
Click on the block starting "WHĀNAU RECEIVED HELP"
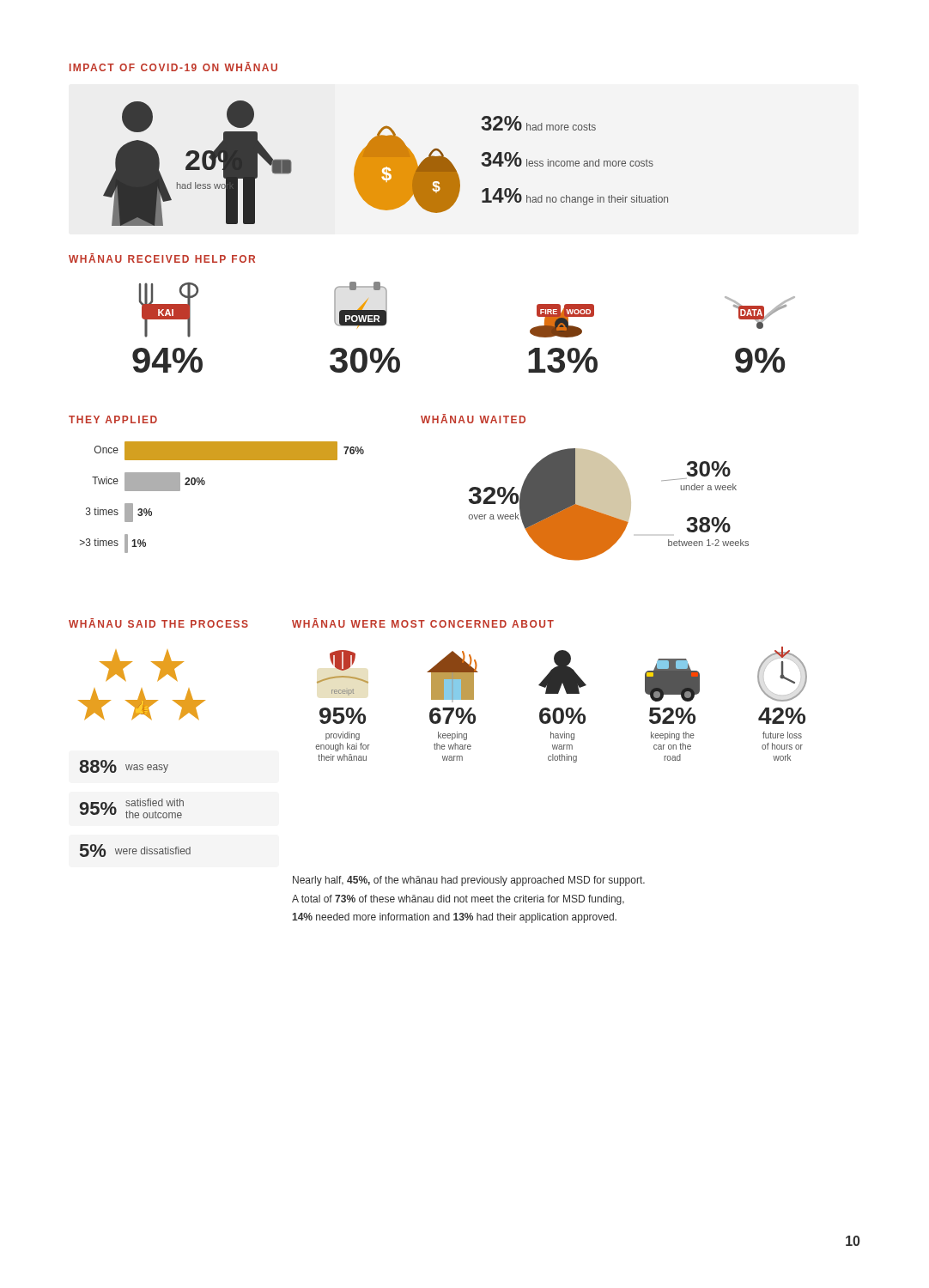pyautogui.click(x=163, y=259)
